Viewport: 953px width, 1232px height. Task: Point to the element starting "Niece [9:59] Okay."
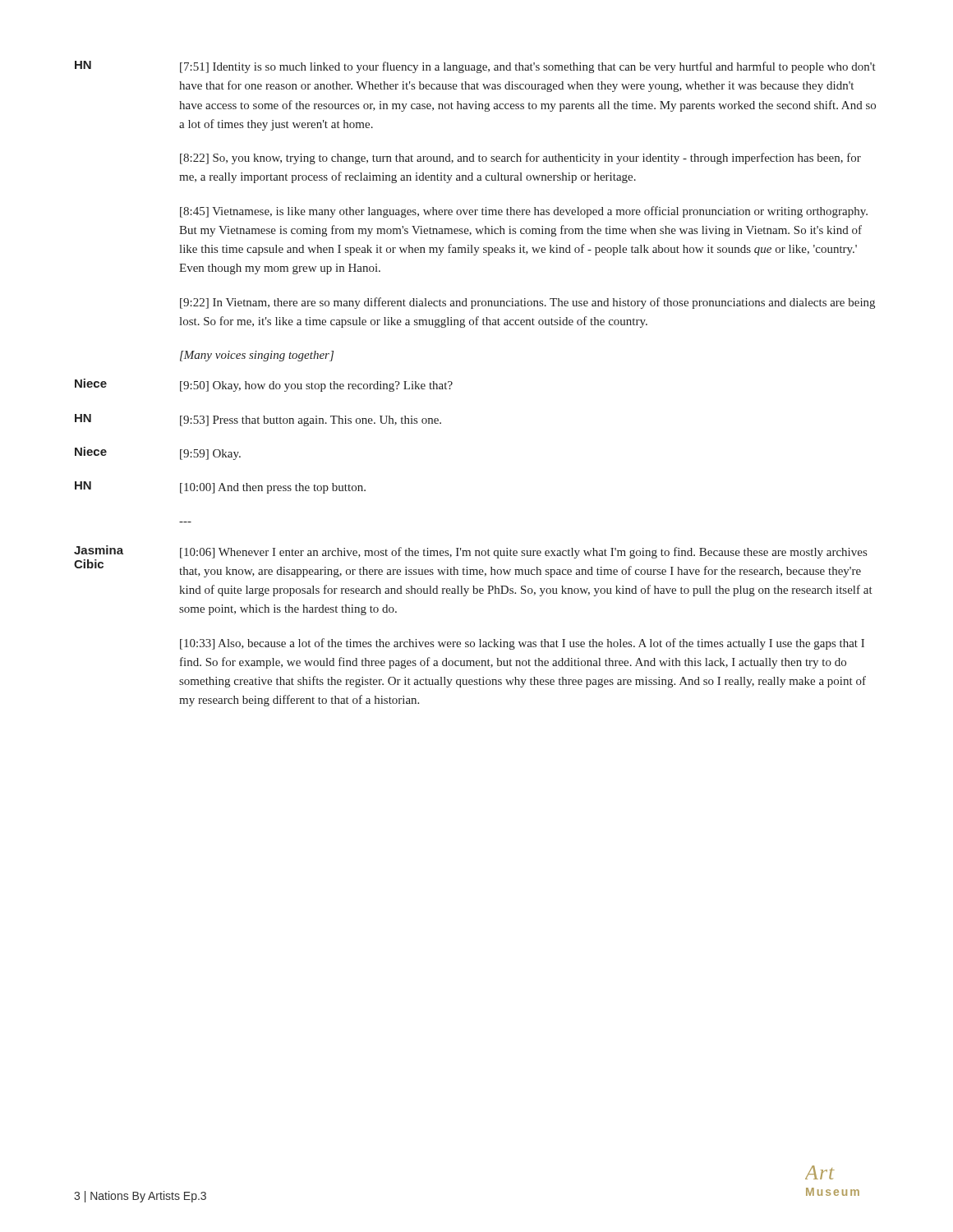point(89,453)
